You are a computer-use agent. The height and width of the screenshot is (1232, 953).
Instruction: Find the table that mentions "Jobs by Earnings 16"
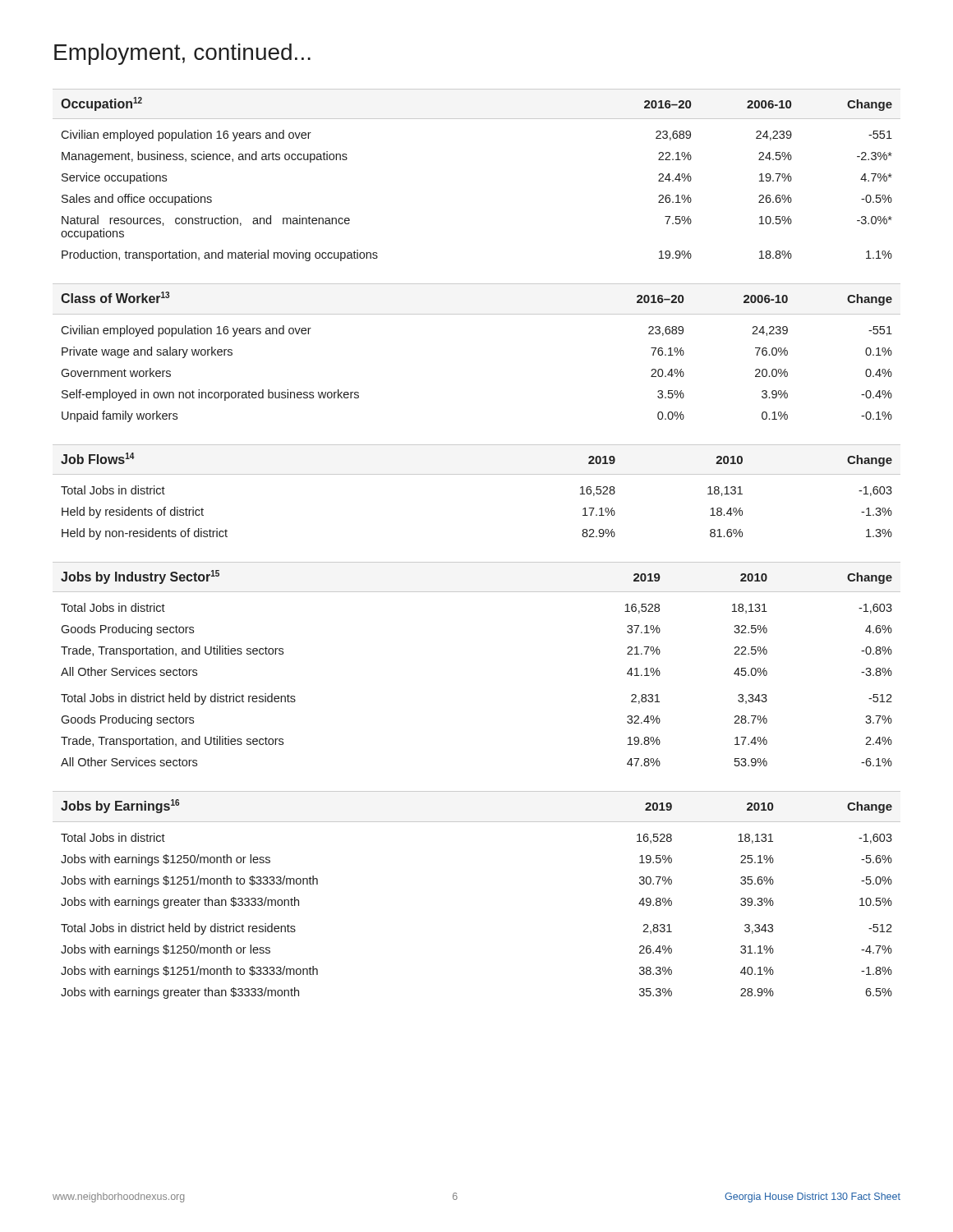click(476, 897)
